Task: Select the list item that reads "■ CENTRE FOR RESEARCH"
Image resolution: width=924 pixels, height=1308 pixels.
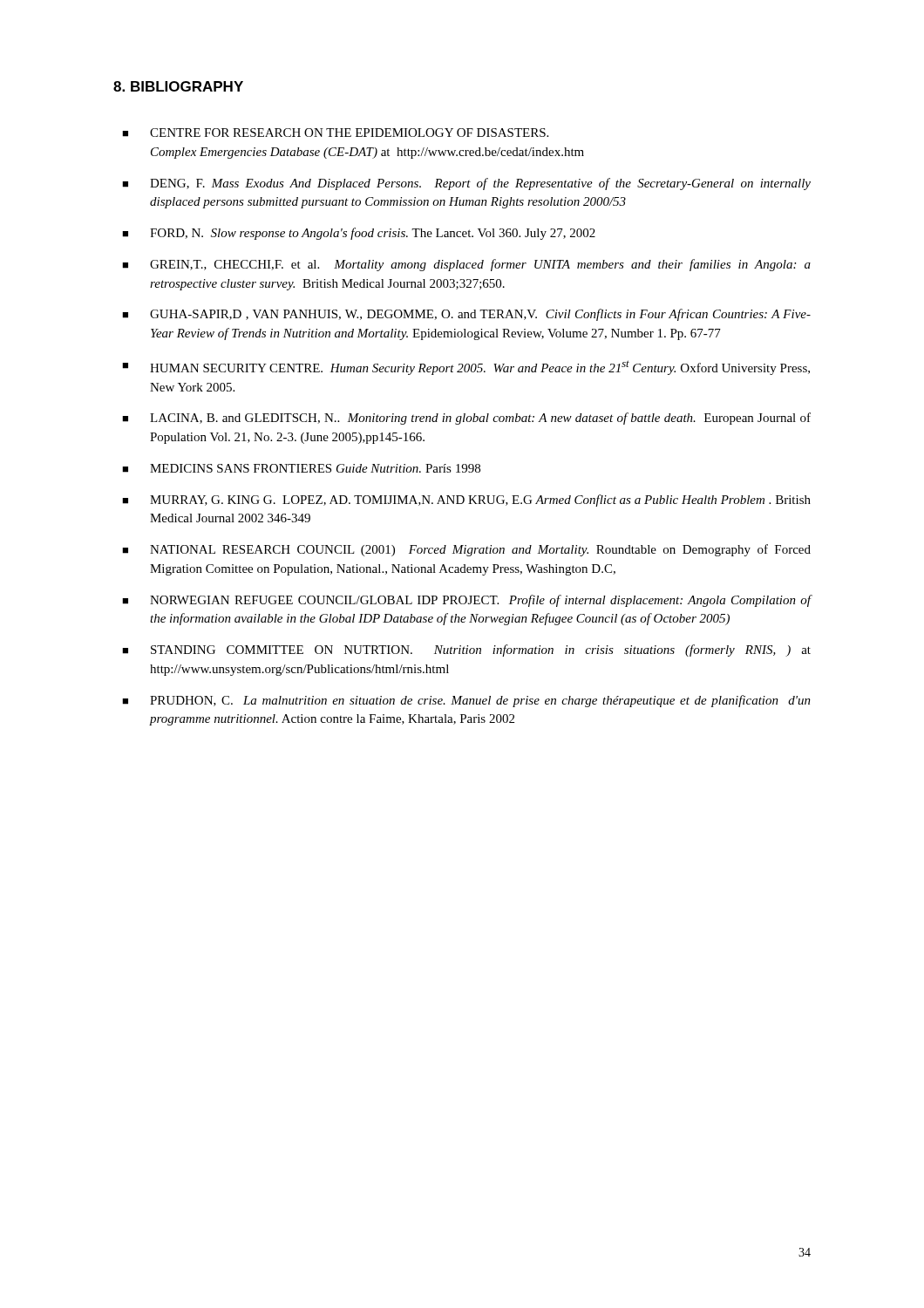Action: pyautogui.click(x=466, y=143)
